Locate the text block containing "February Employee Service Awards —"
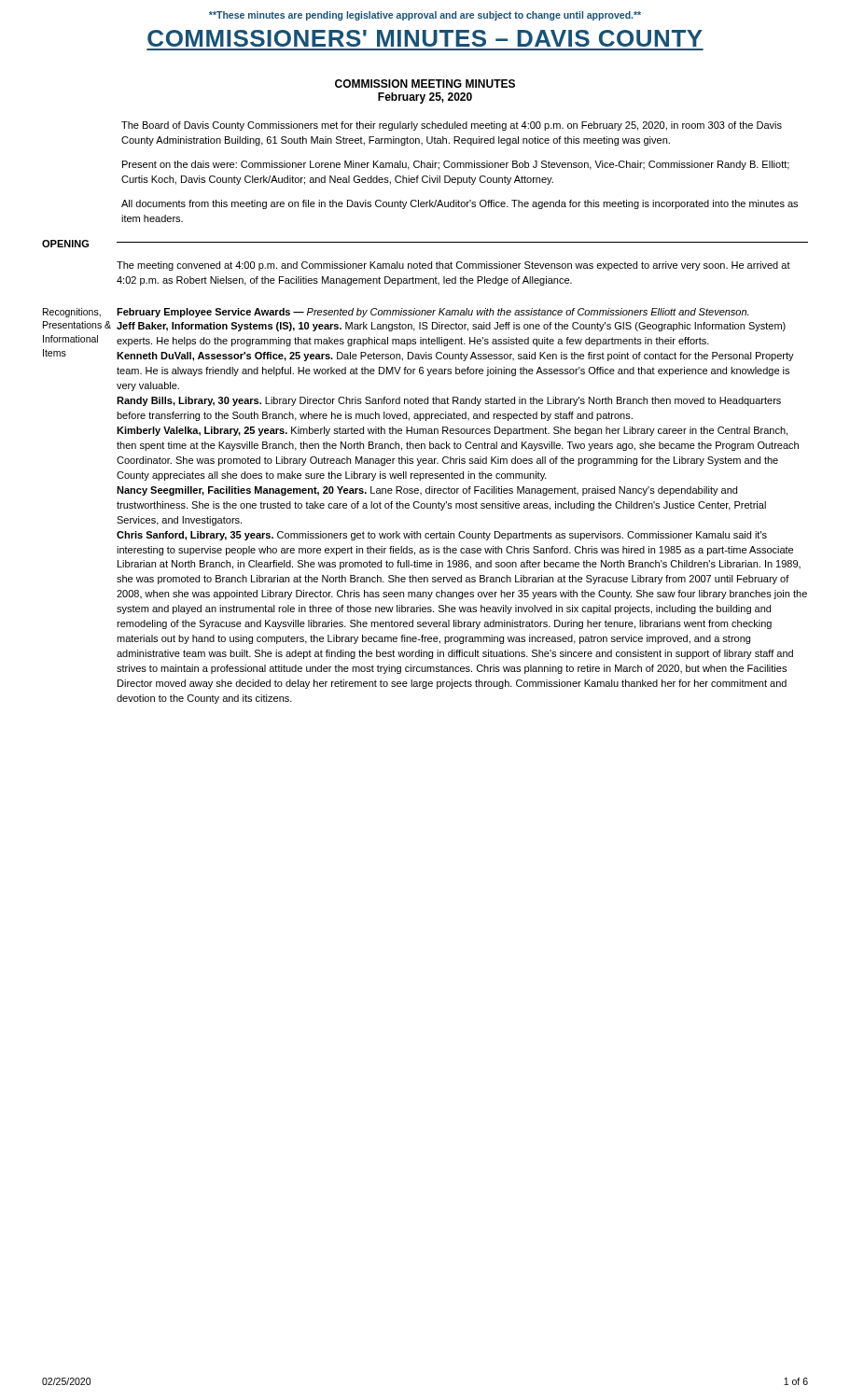850x1400 pixels. [462, 312]
